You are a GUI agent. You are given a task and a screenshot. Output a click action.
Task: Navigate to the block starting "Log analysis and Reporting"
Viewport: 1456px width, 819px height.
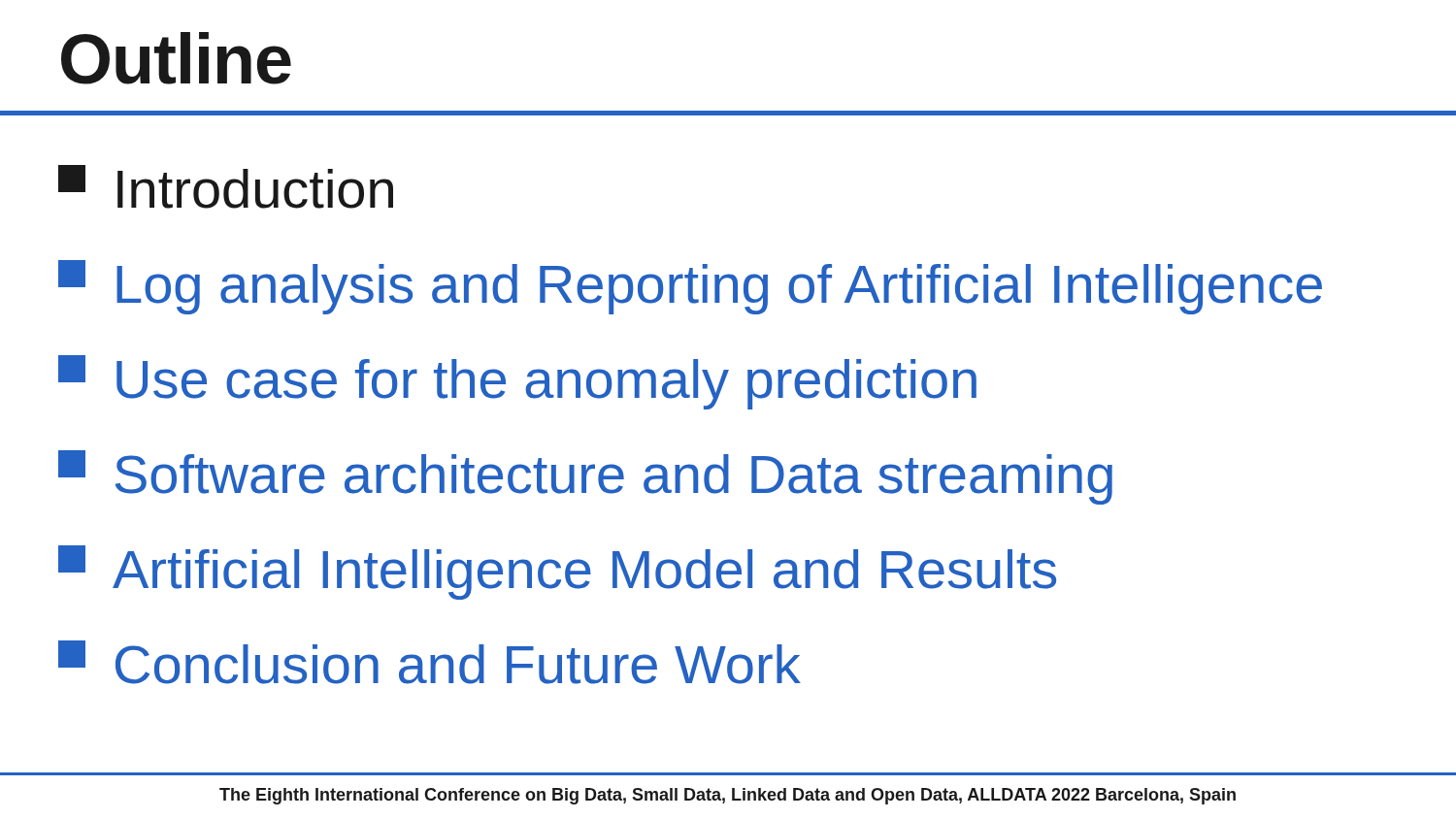tap(691, 284)
